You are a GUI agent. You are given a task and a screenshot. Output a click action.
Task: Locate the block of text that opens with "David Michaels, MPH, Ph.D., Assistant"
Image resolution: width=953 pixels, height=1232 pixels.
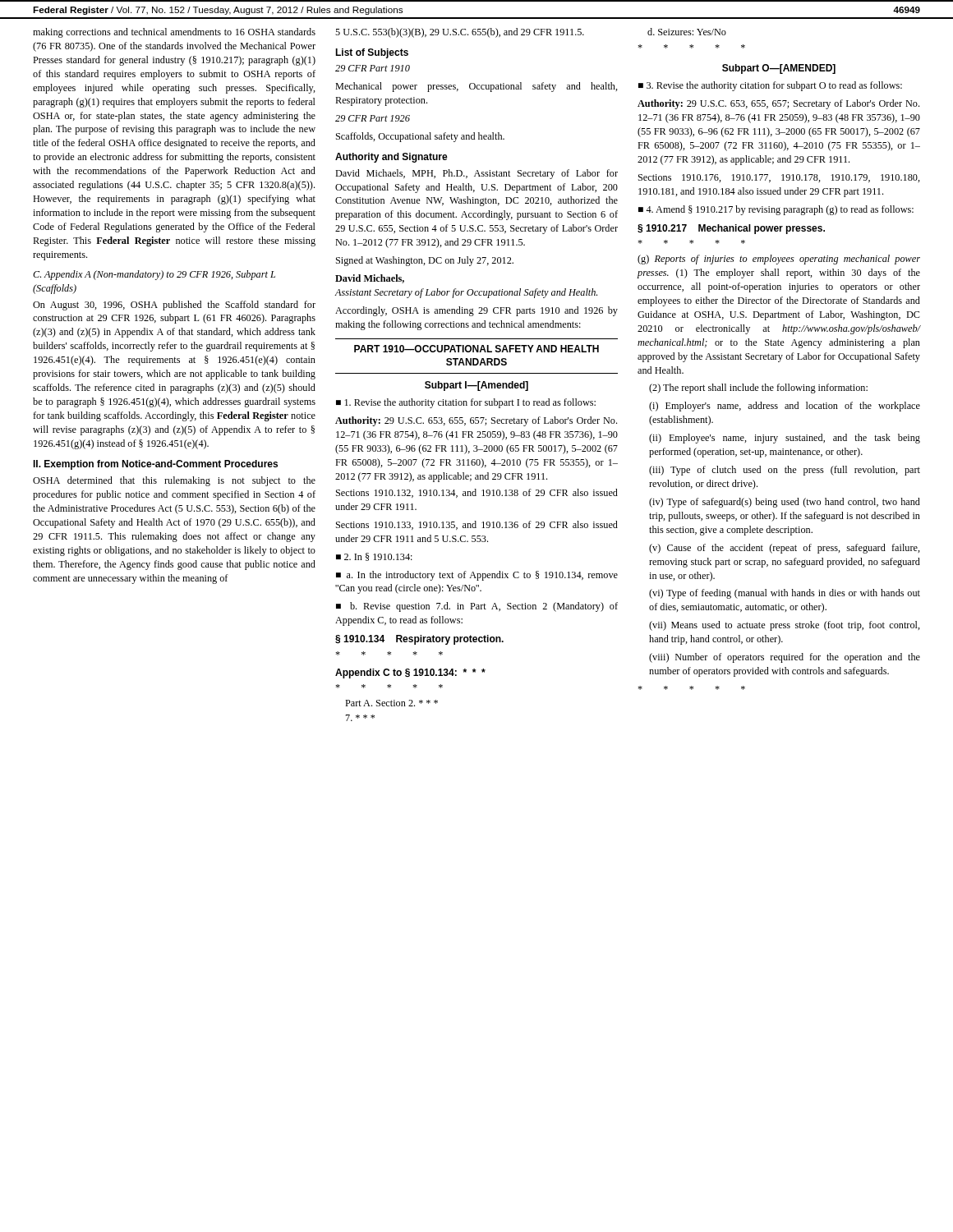coord(476,217)
